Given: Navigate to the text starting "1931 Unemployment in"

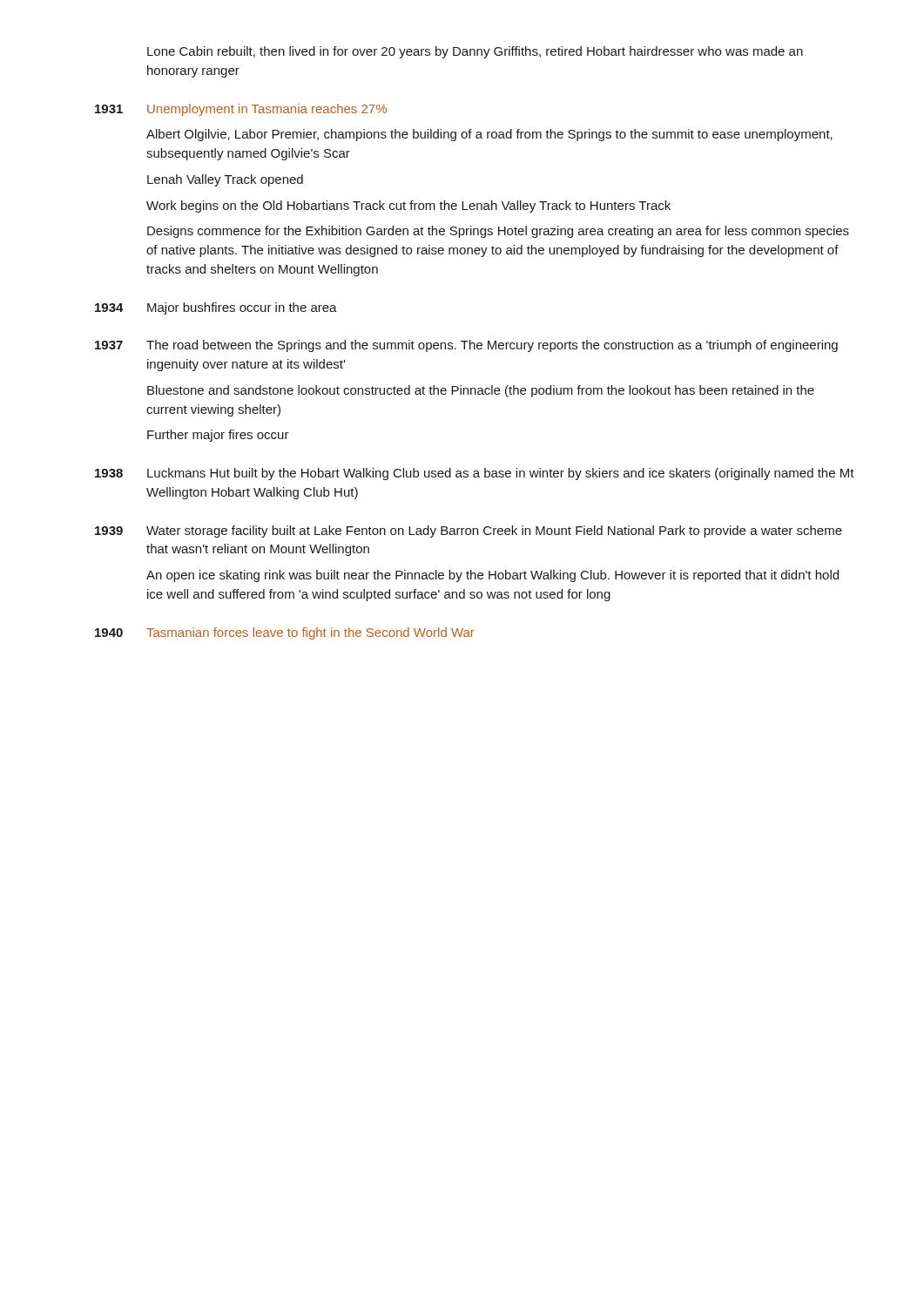Looking at the screenshot, I should [x=241, y=110].
